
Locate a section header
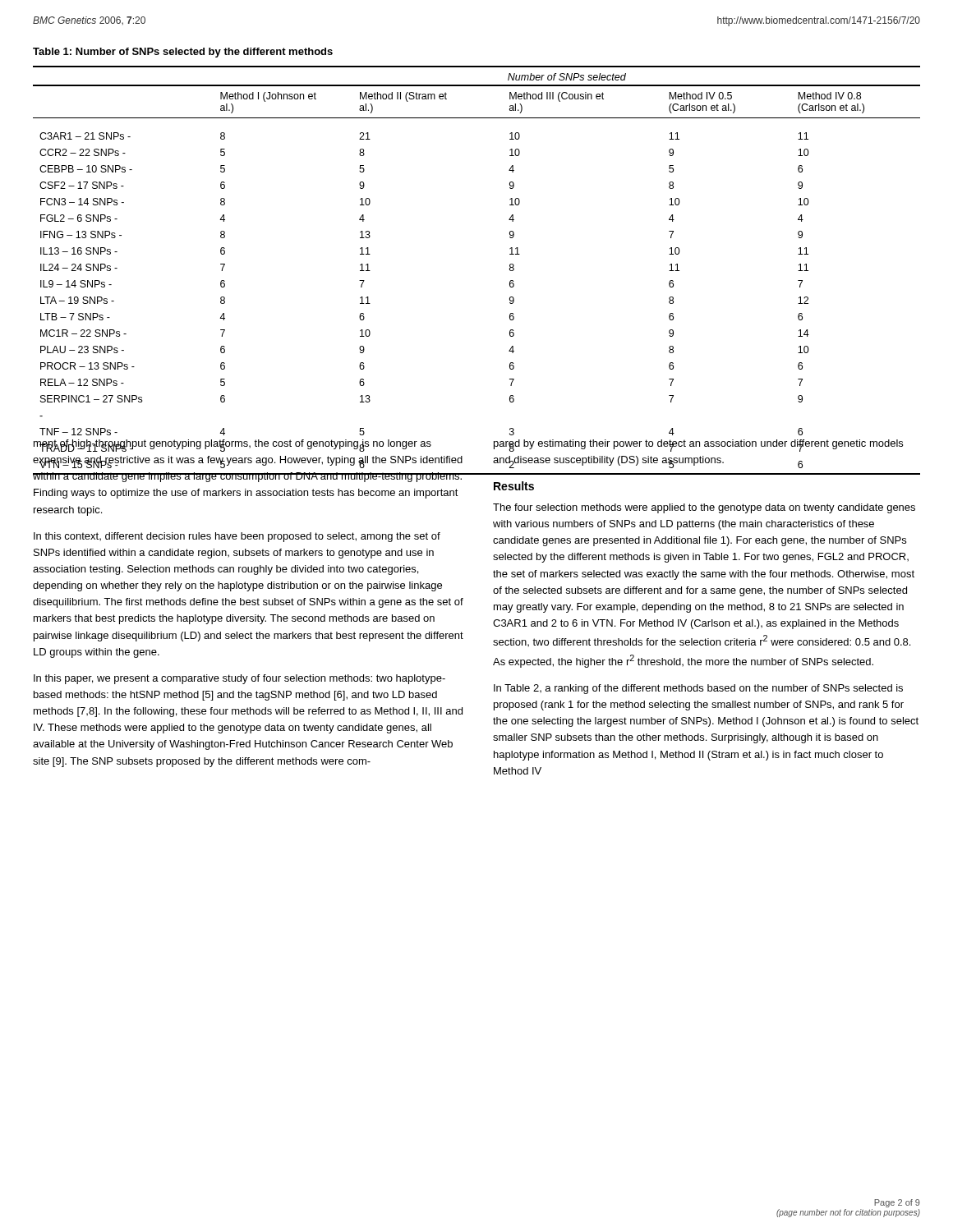(x=514, y=486)
